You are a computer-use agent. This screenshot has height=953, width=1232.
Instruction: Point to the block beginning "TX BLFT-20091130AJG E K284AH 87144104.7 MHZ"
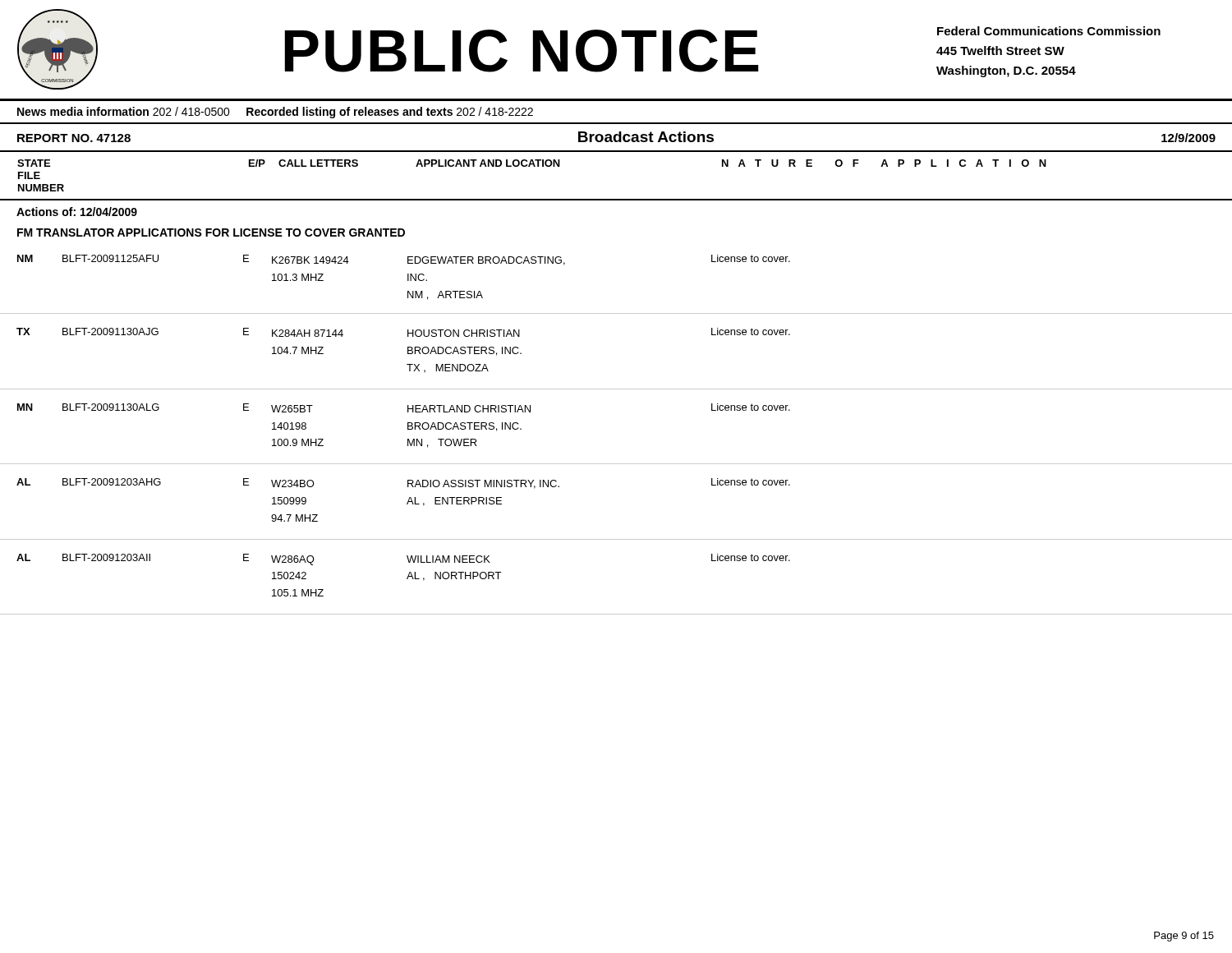104,332
